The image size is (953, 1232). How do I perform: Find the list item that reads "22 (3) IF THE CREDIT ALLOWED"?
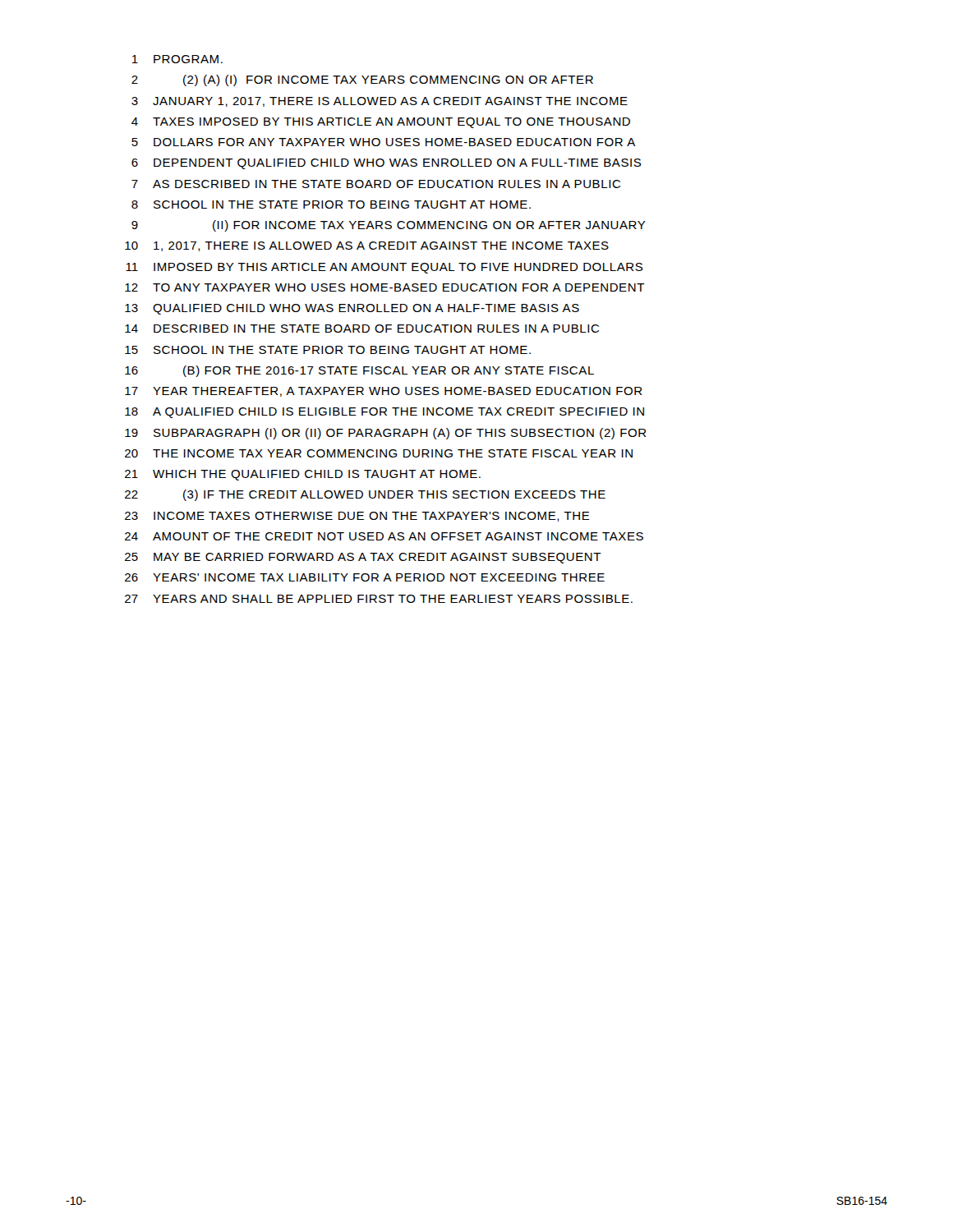pyautogui.click(x=493, y=494)
